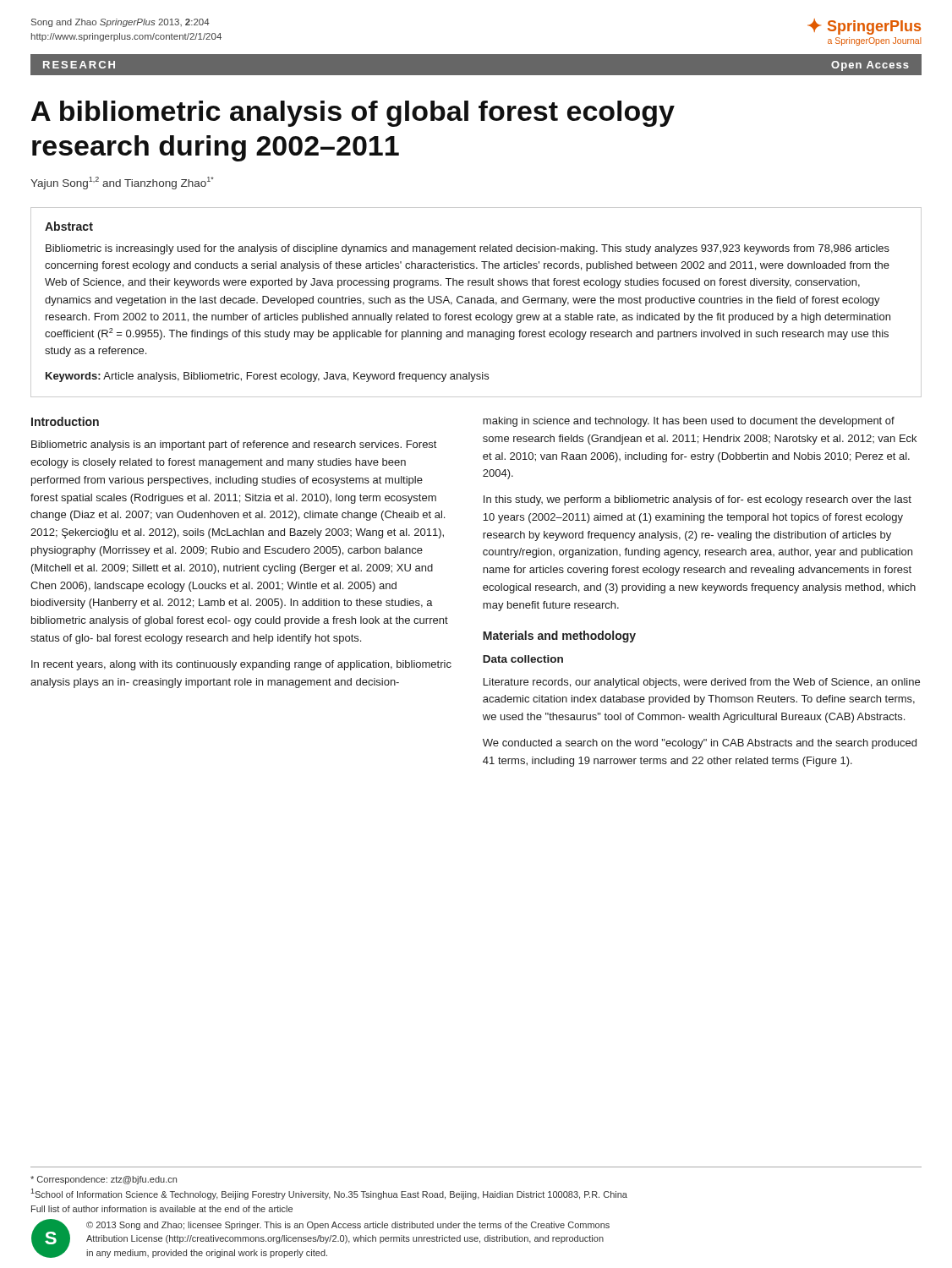The height and width of the screenshot is (1268, 952).
Task: Find the block on this page that starts "In recent years, along with"
Action: coord(241,673)
